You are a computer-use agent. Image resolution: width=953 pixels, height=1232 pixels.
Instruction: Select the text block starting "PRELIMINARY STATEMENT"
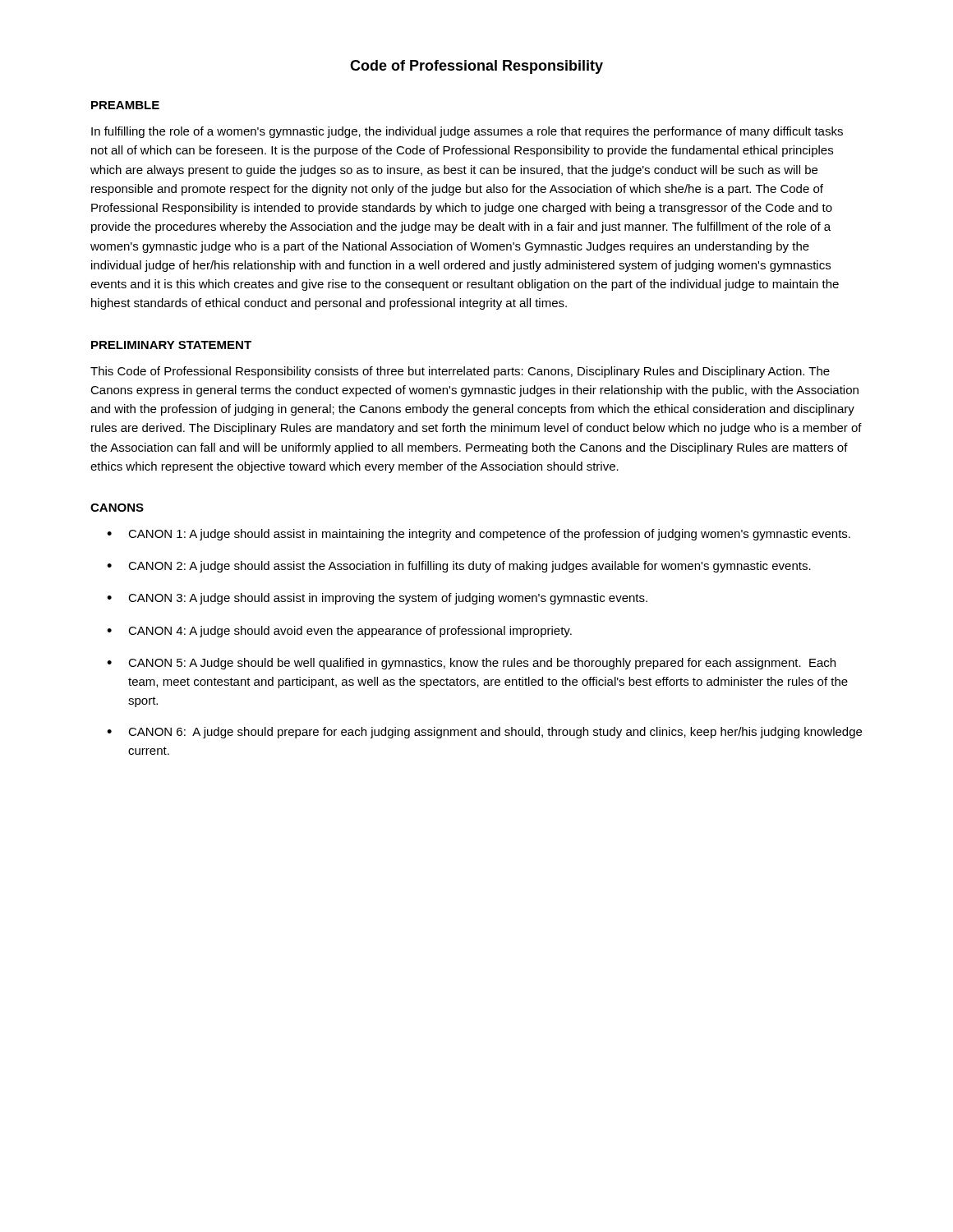click(x=171, y=344)
